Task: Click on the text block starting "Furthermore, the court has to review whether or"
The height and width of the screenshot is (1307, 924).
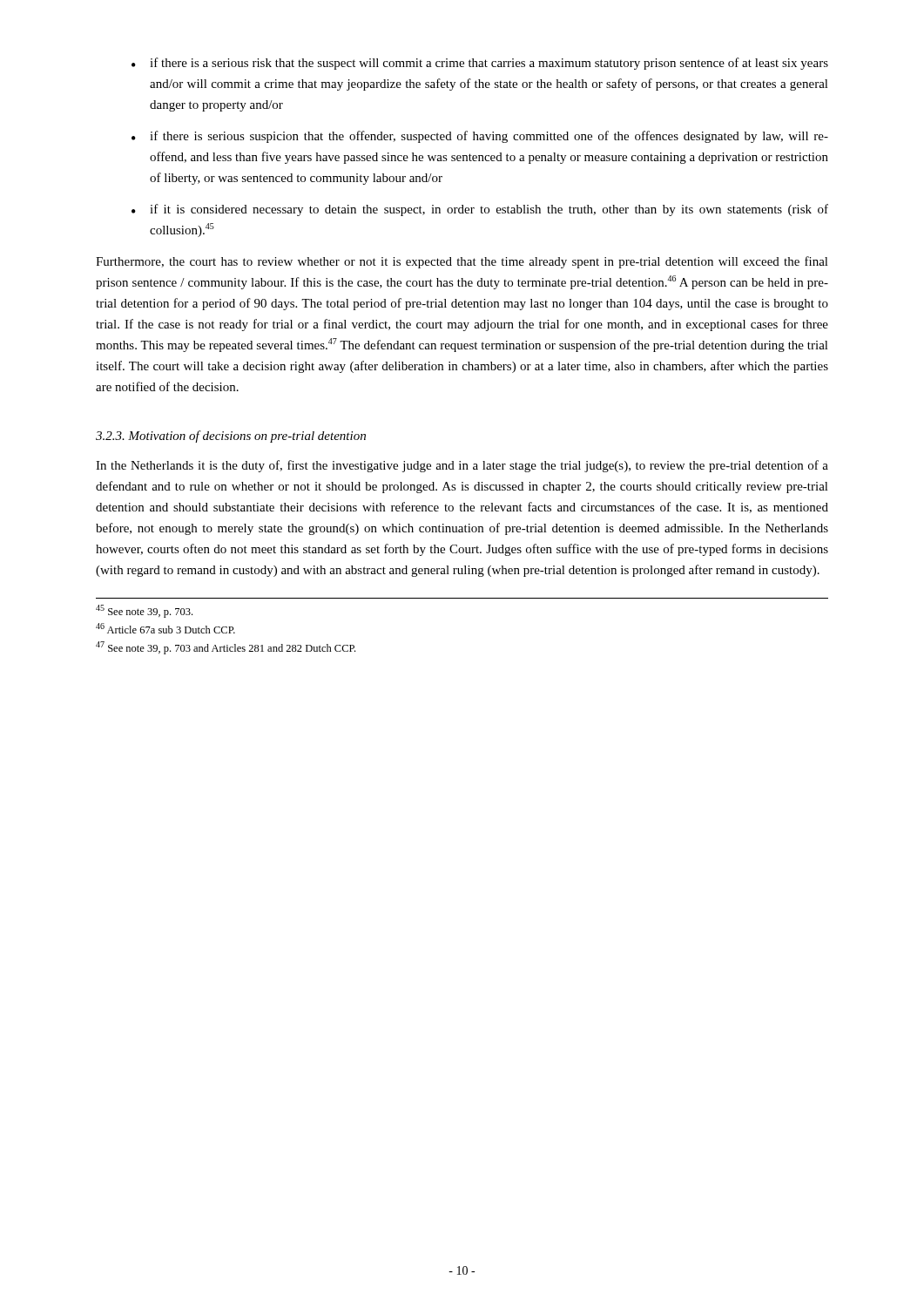Action: click(x=462, y=324)
